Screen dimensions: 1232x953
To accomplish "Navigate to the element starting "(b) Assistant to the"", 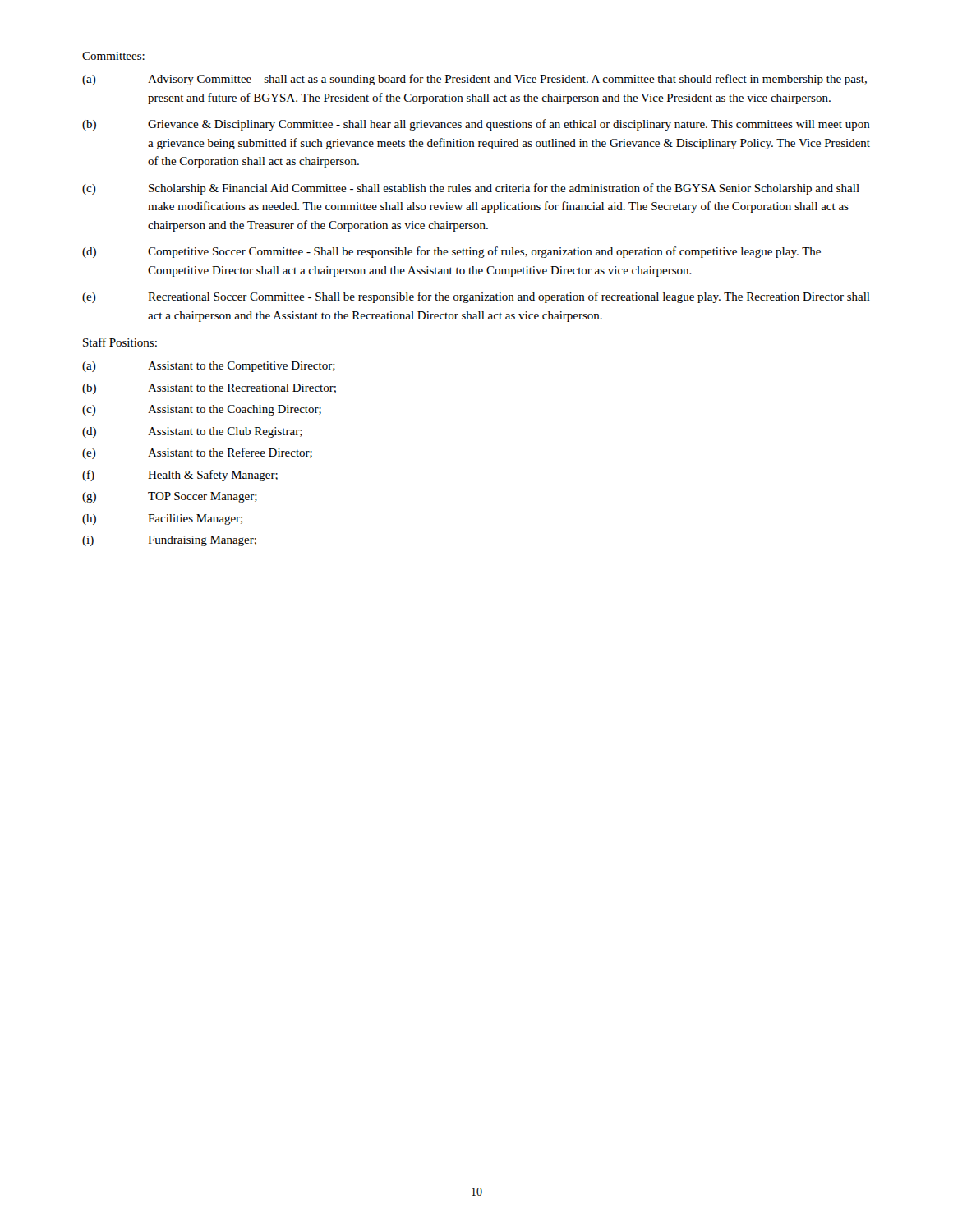I will pos(209,389).
